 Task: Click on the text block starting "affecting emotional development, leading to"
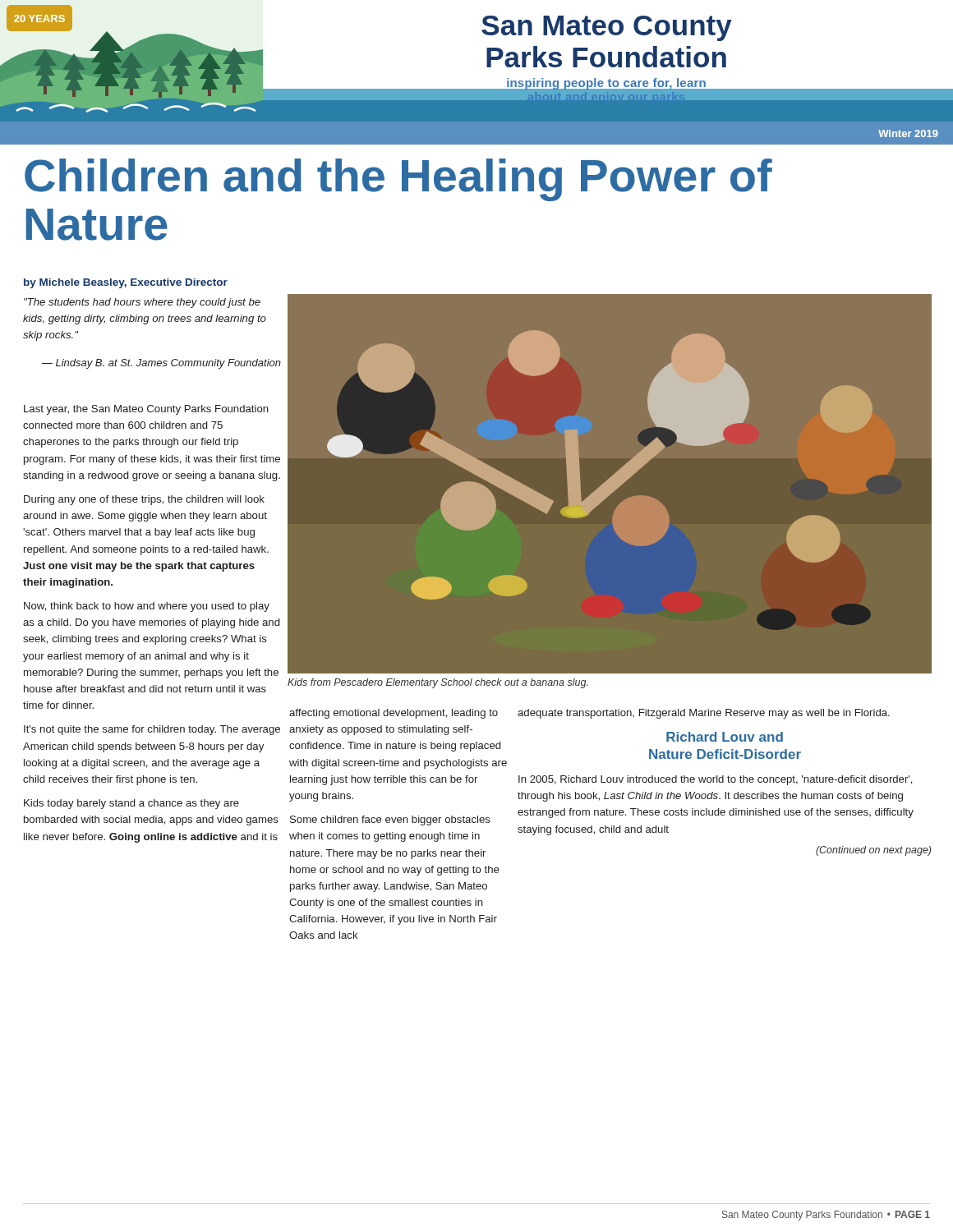[399, 824]
